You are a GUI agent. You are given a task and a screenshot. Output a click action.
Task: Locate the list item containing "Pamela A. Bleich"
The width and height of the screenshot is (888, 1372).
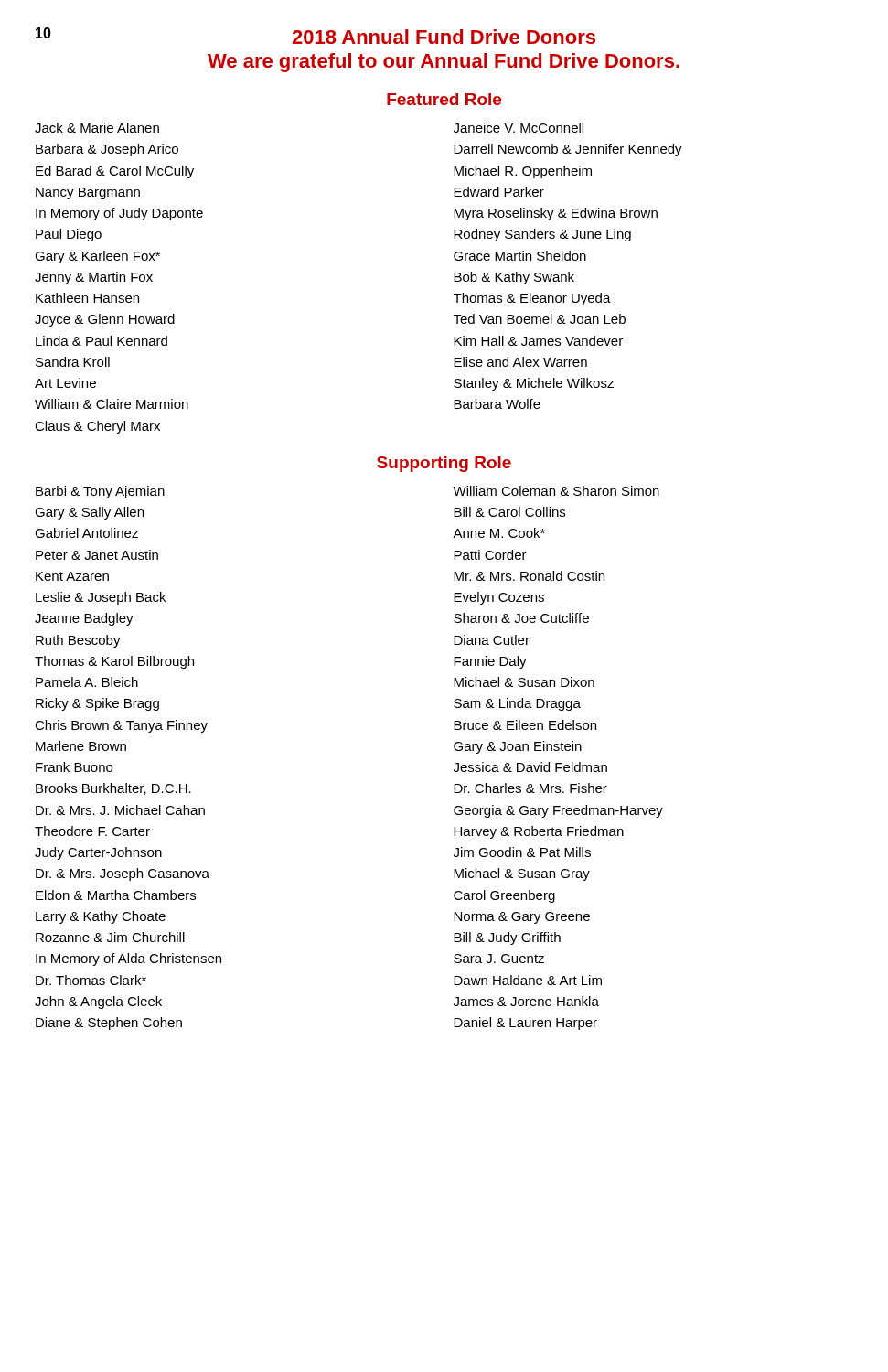[x=87, y=682]
